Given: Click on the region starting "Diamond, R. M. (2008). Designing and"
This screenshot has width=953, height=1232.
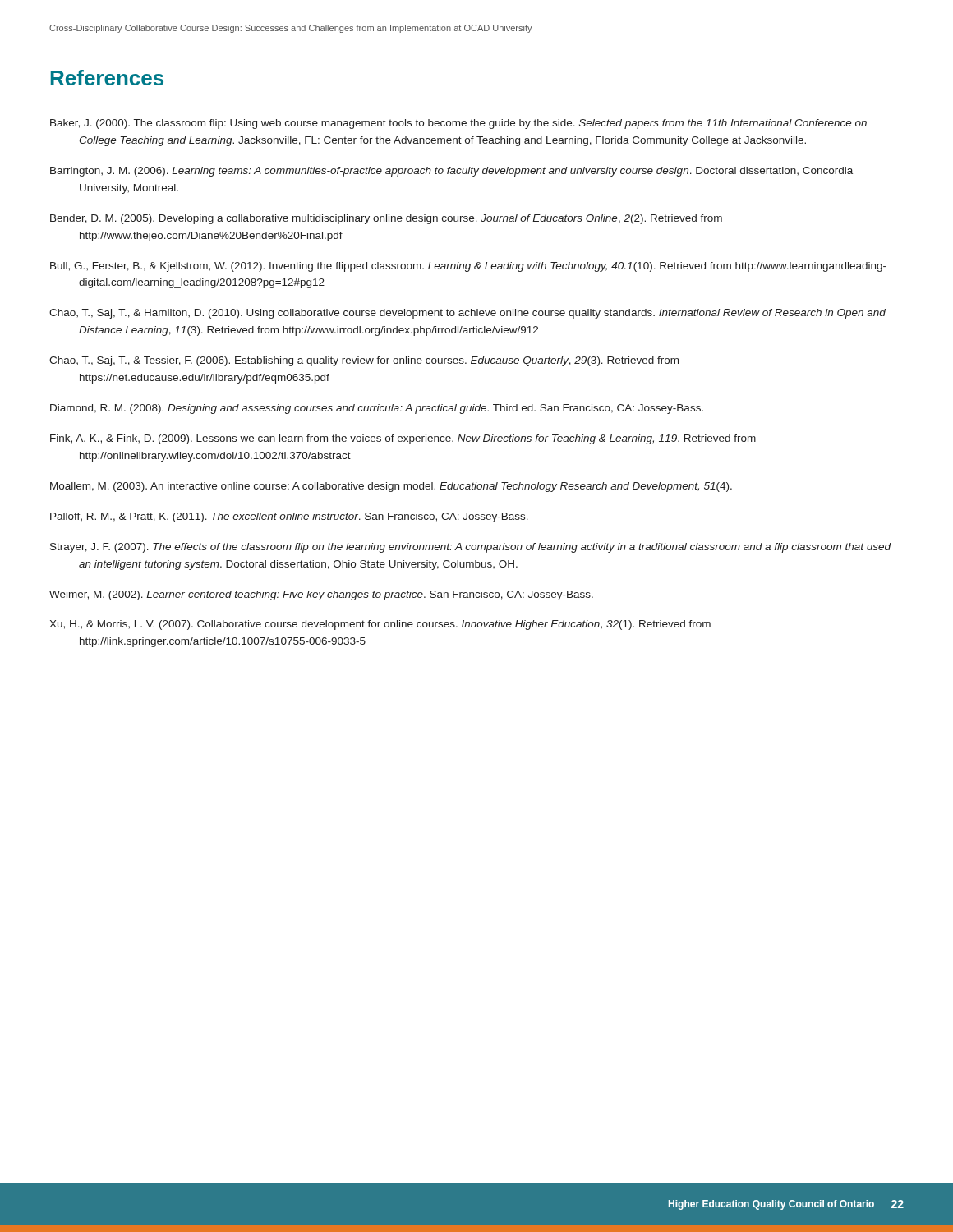Looking at the screenshot, I should click(377, 408).
